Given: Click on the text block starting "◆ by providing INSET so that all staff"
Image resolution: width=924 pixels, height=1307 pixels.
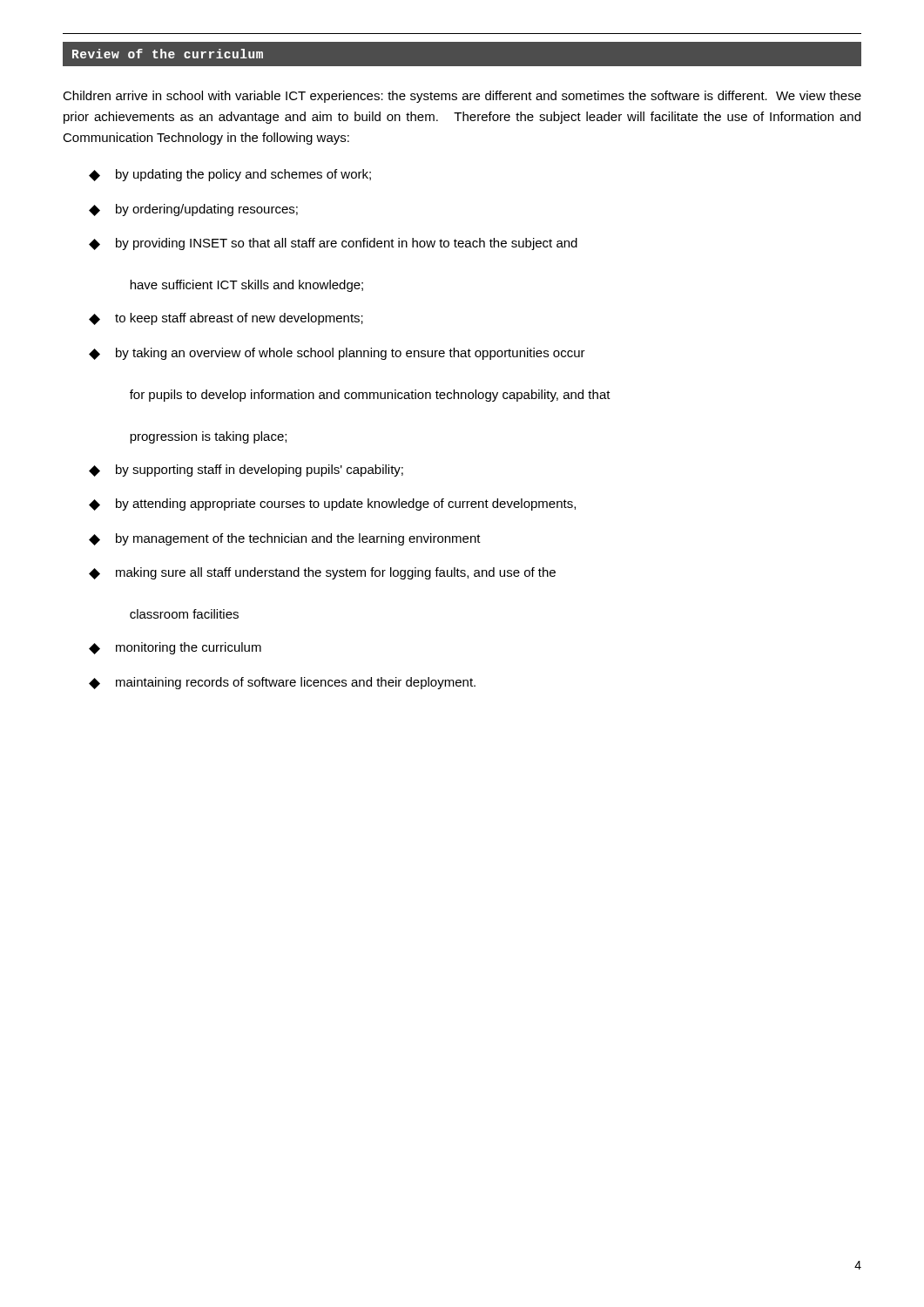Looking at the screenshot, I should 333,244.
